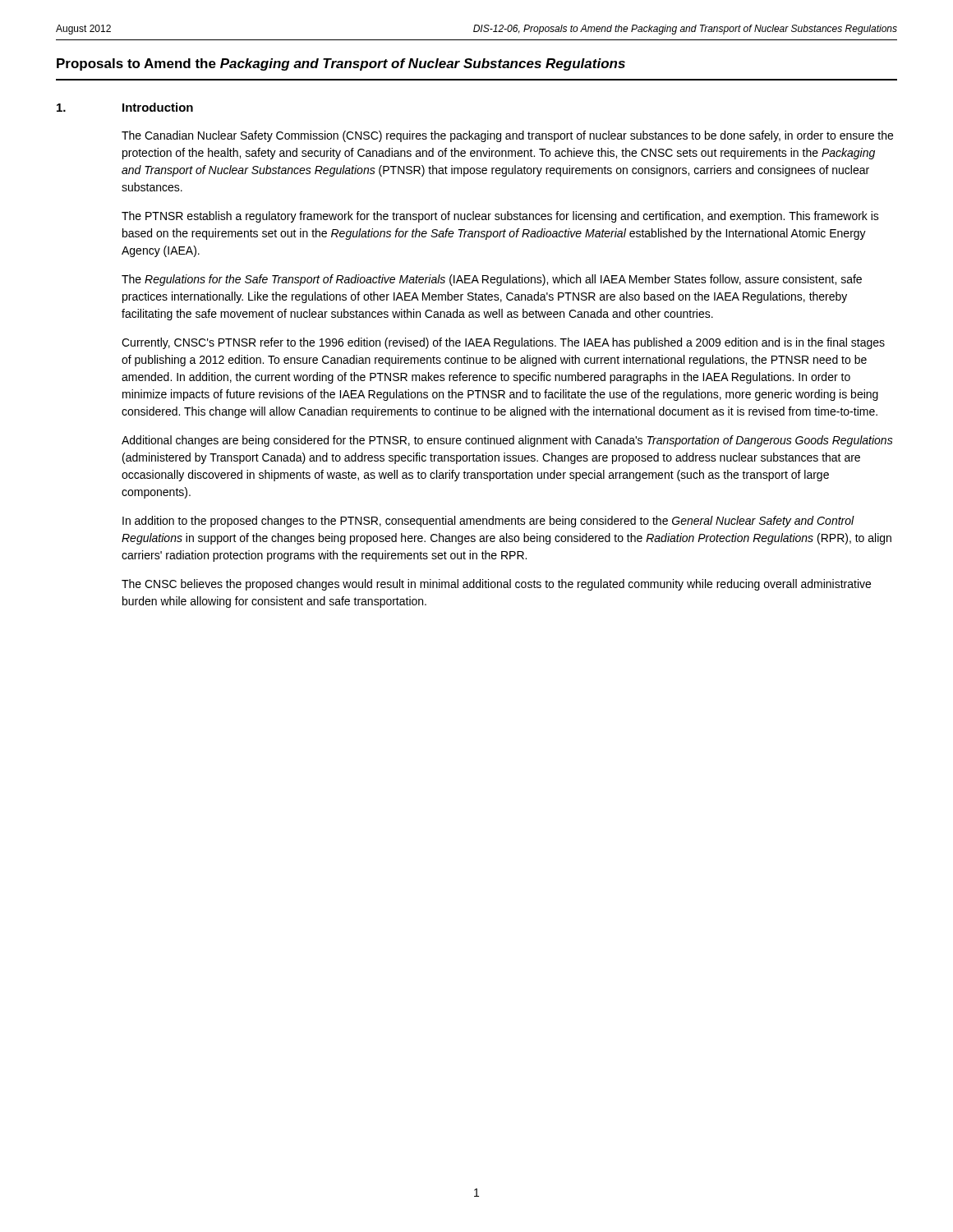953x1232 pixels.
Task: Locate the block of text that opens with "Currently, CNSC's PTNSR refer to the 1996 edition"
Action: 503,377
